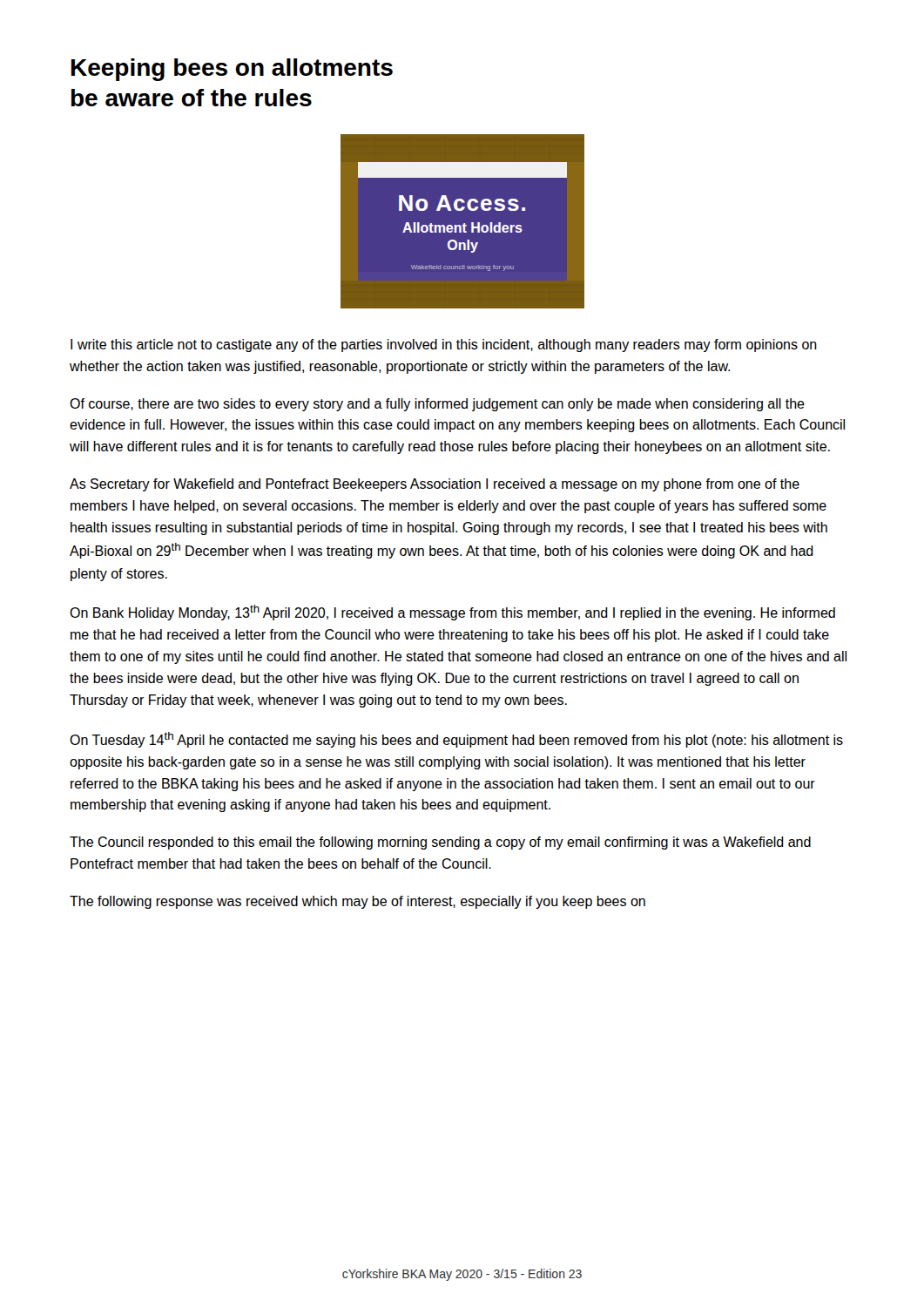The image size is (924, 1307).
Task: Point to the block beginning "The Council responded to this"
Action: tap(440, 853)
